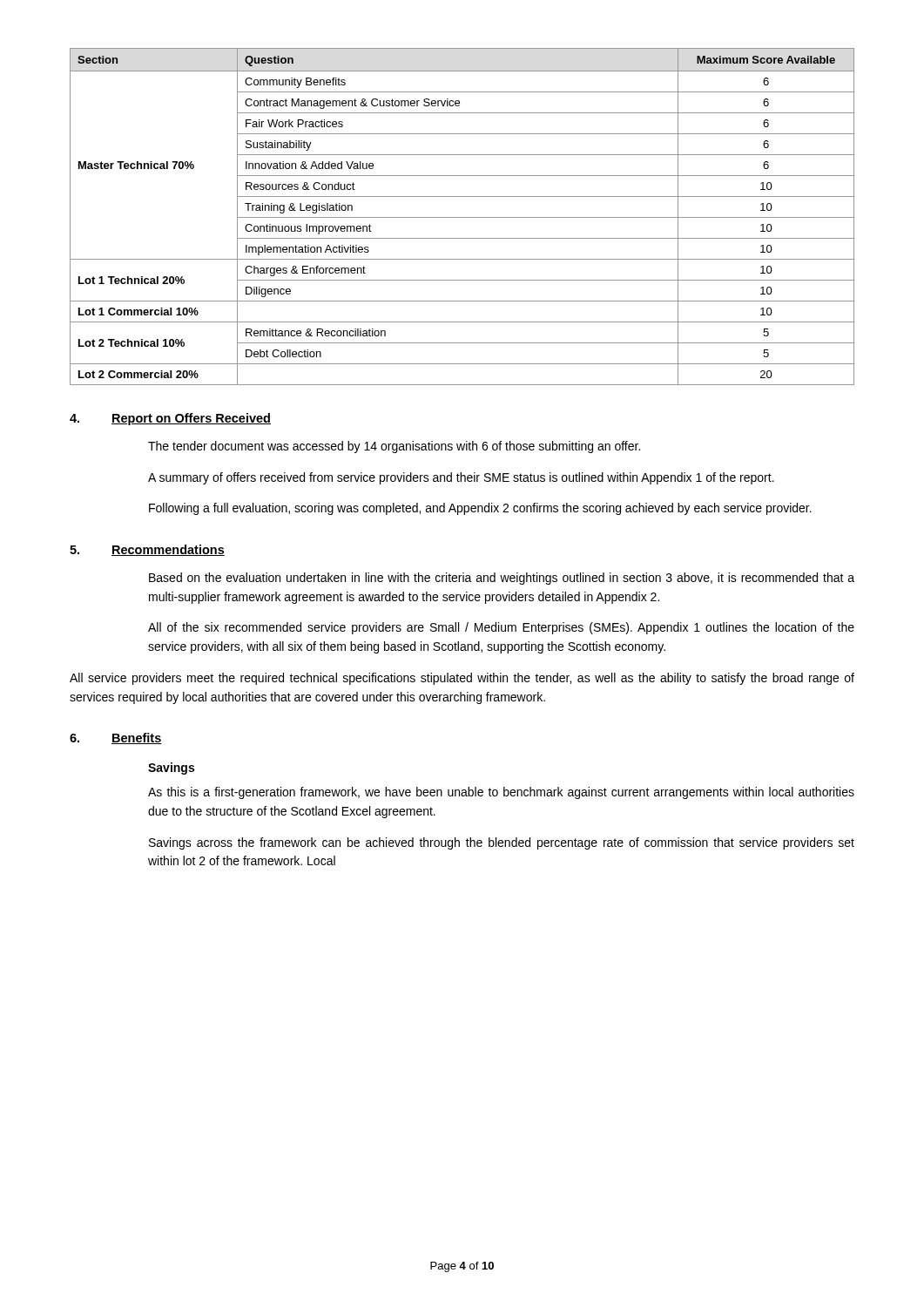Viewport: 924px width, 1307px height.
Task: Locate the element starting "A summary of offers"
Action: [461, 477]
